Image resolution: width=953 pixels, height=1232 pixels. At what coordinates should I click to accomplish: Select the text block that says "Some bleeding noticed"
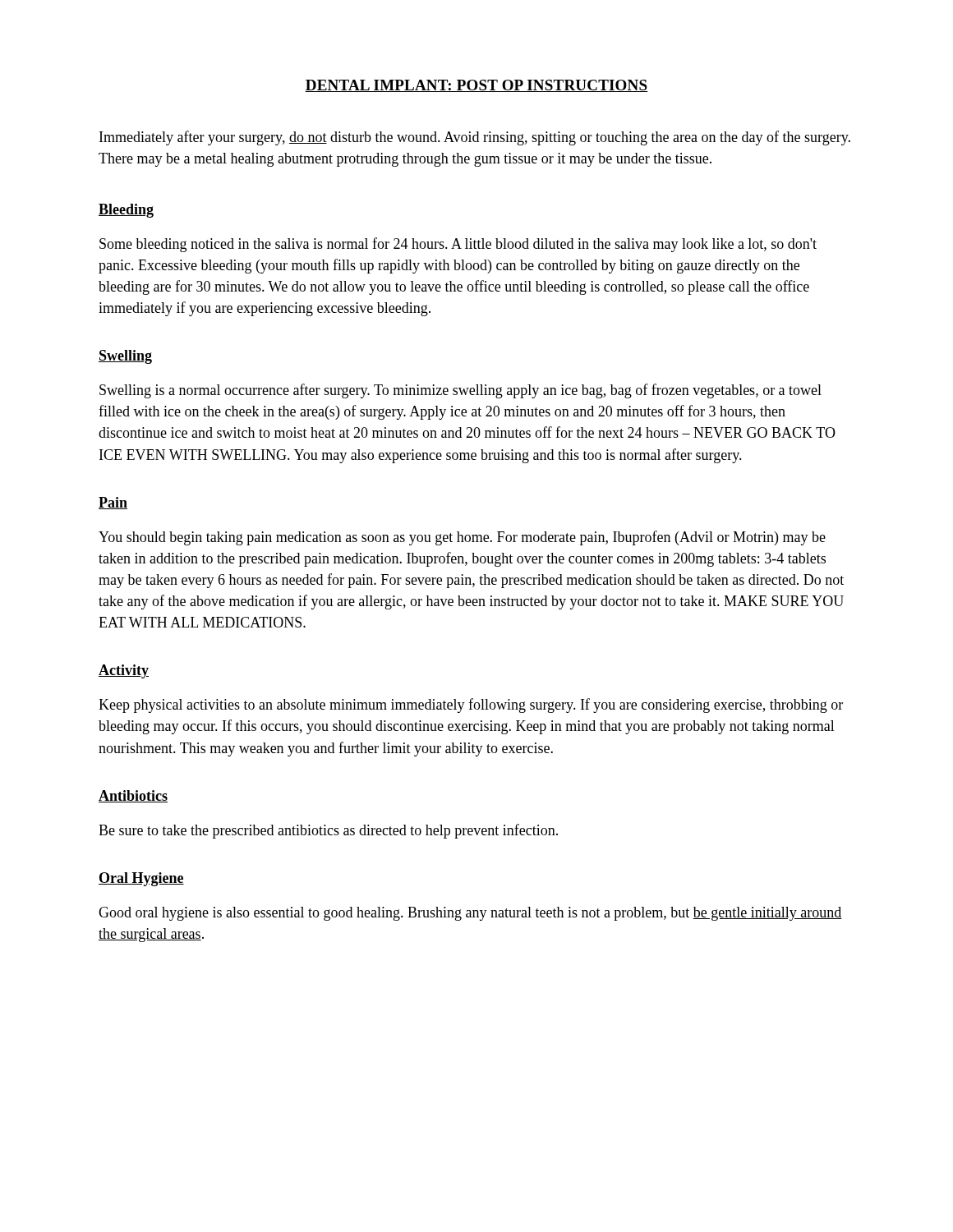pyautogui.click(x=458, y=276)
